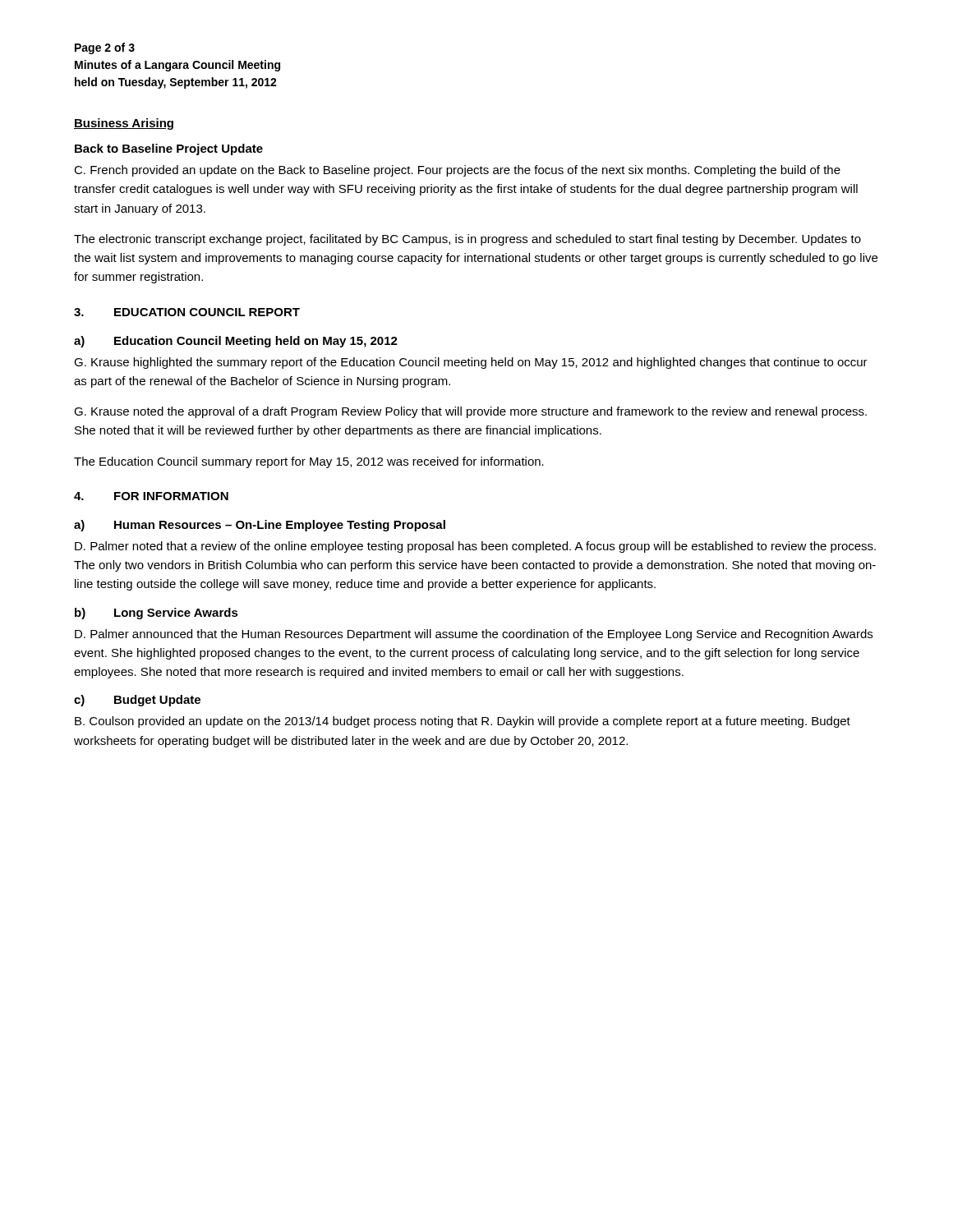
Task: Click on the element starting "Back to Baseline Project Update"
Action: coord(168,148)
